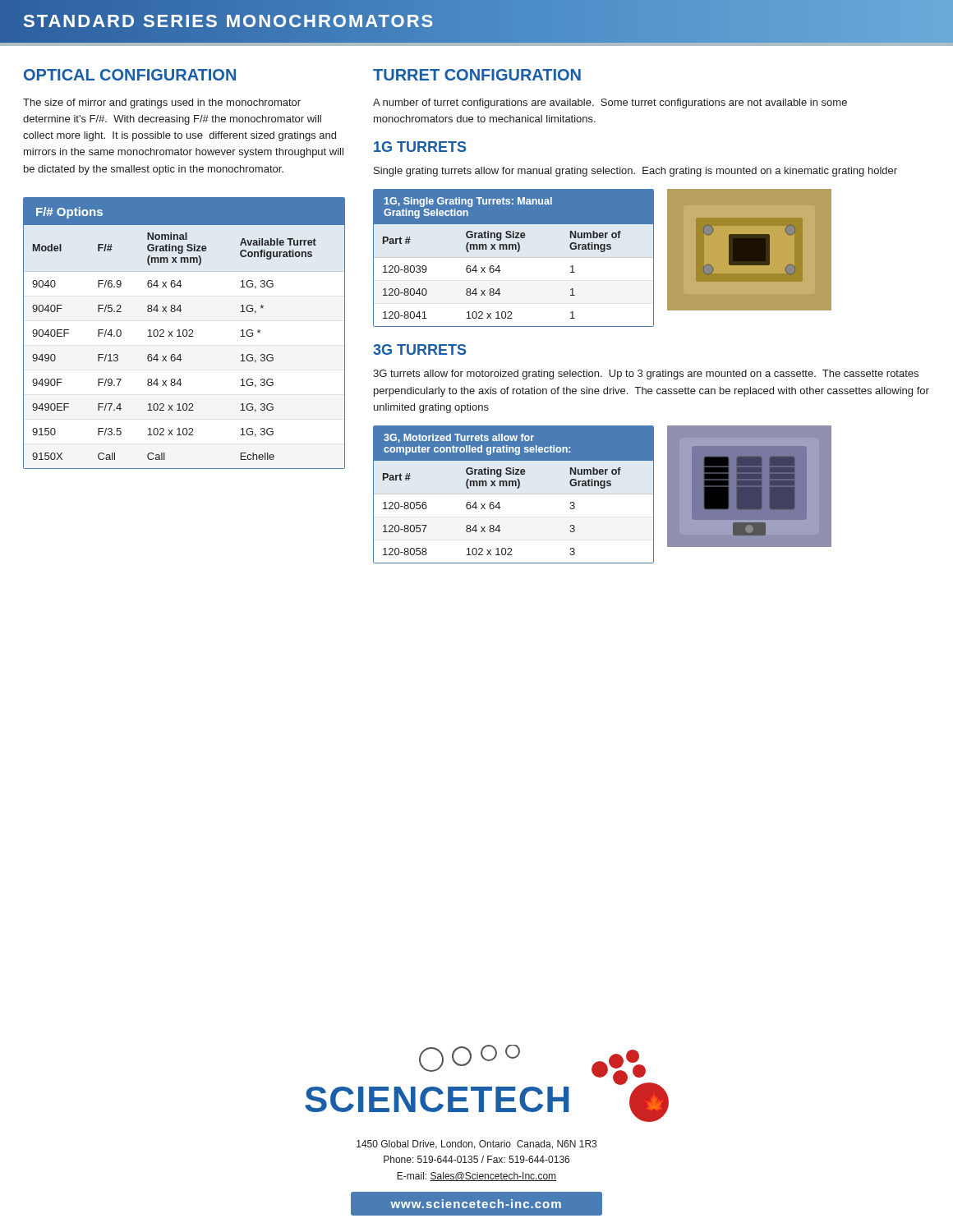Navigate to the text starting "3G TURRETS"
The height and width of the screenshot is (1232, 953).
[x=420, y=350]
